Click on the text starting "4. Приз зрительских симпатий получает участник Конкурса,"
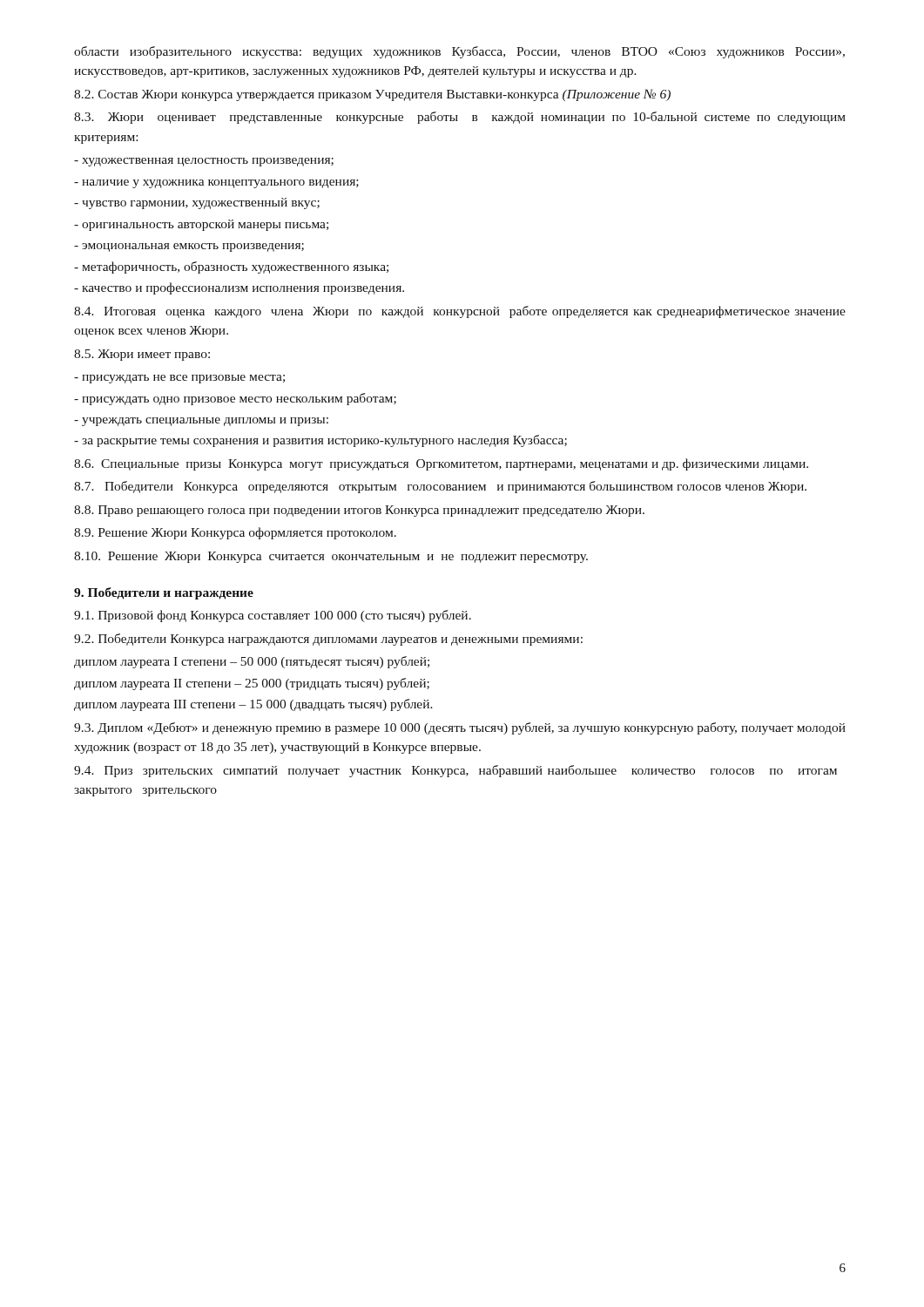Viewport: 924px width, 1307px height. (460, 779)
